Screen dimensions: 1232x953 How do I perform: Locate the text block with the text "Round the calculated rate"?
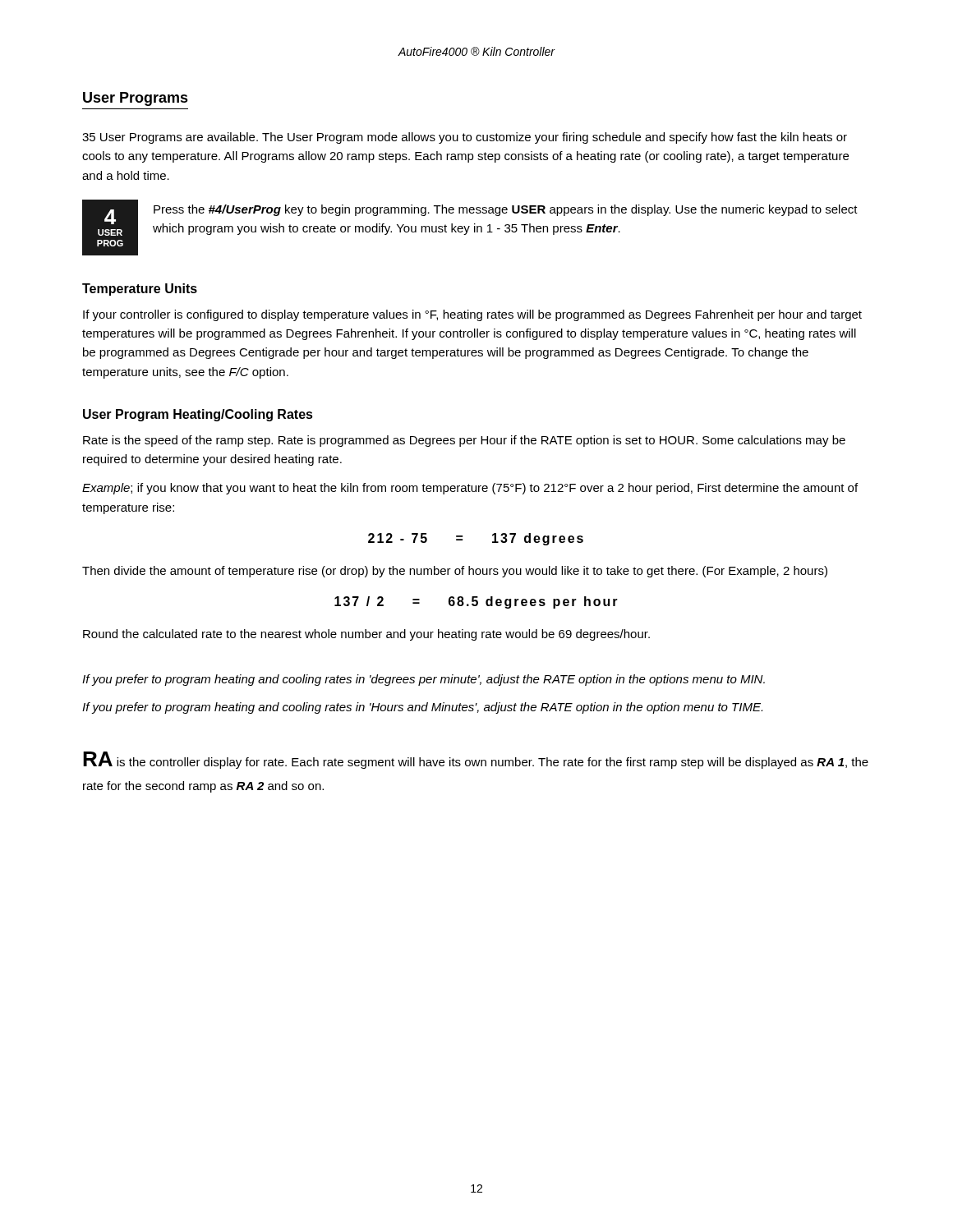366,634
